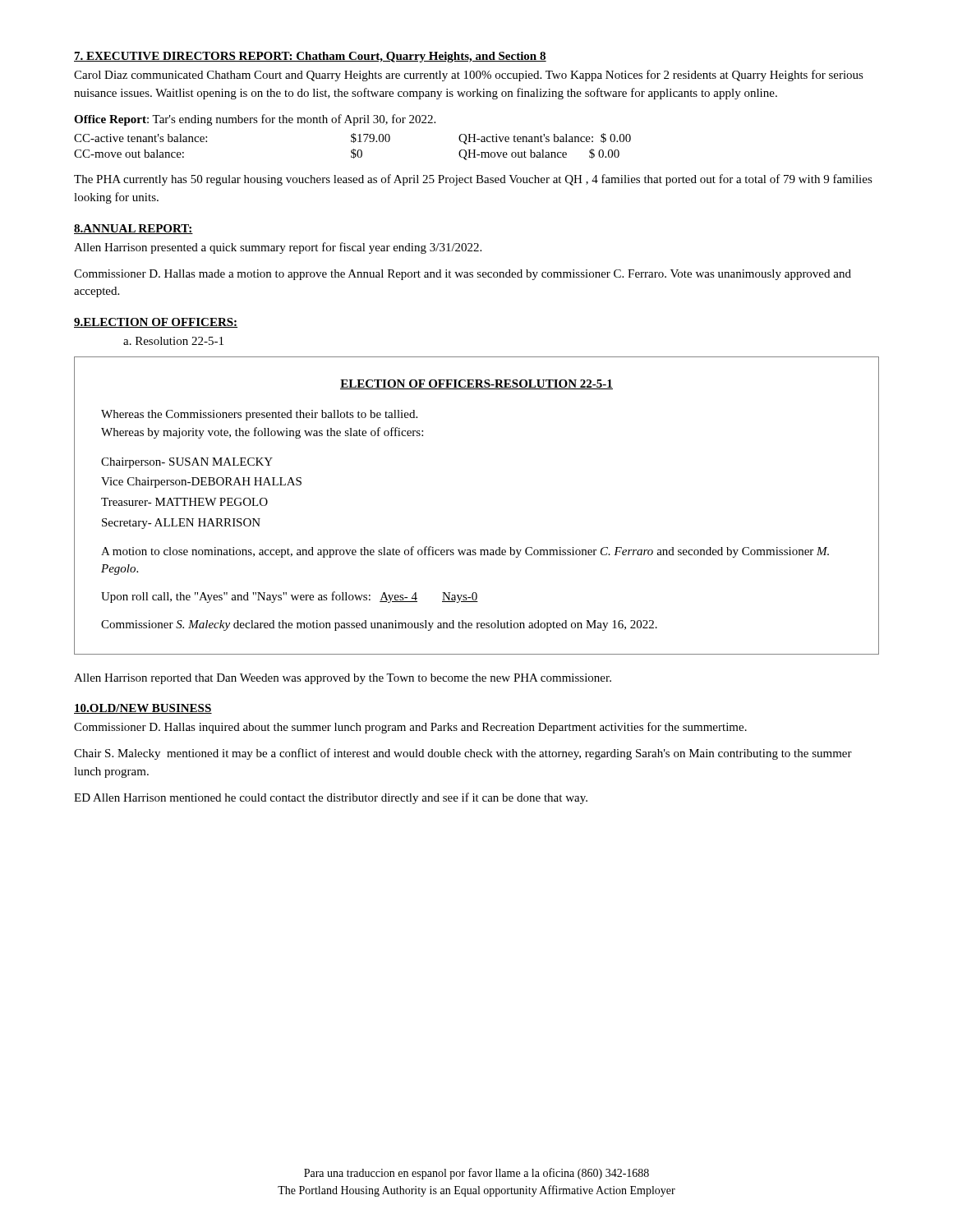Point to the text block starting "Office Report: Tar's"
The height and width of the screenshot is (1232, 953).
(x=255, y=119)
